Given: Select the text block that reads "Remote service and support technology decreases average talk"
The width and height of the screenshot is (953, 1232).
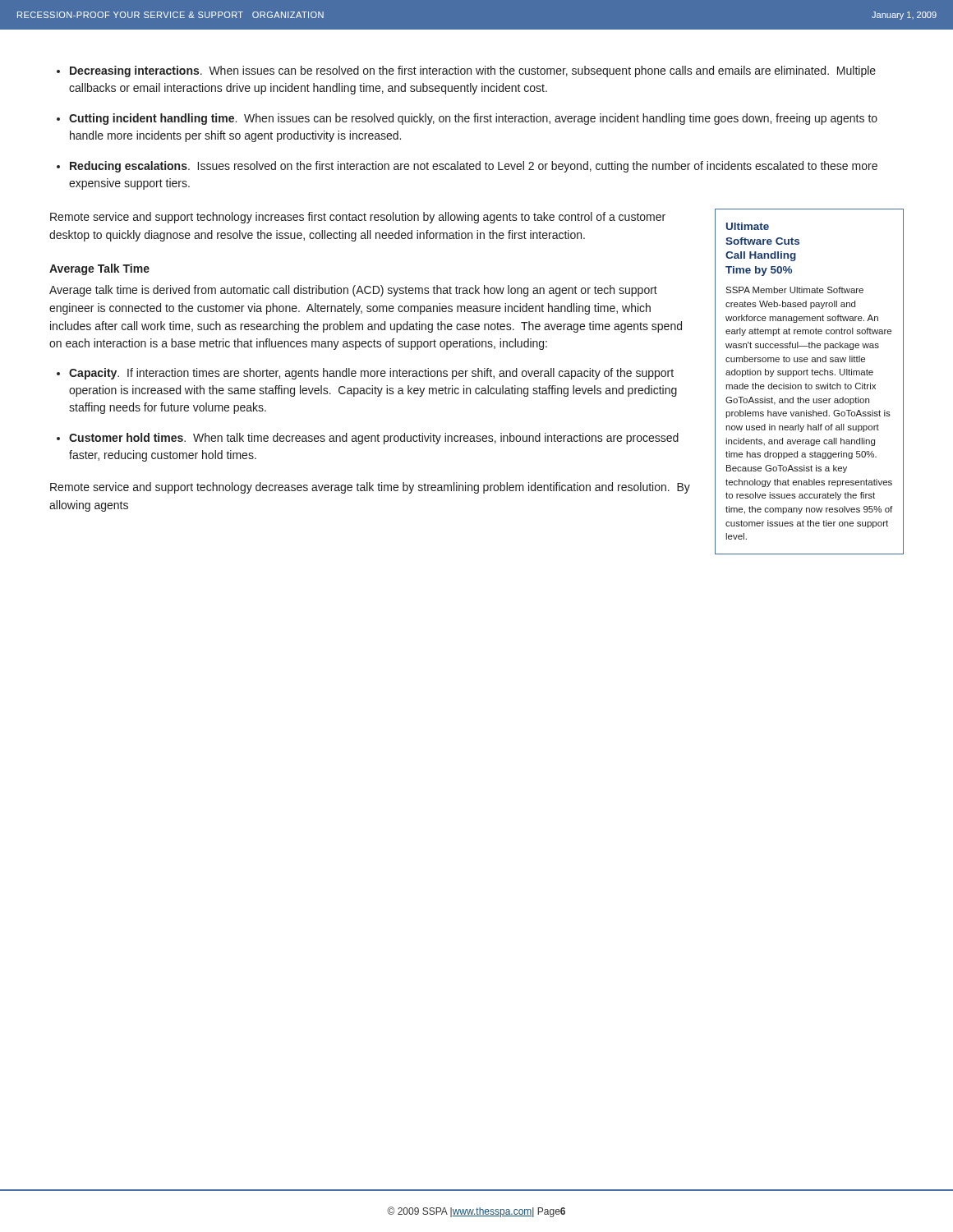Looking at the screenshot, I should click(370, 496).
